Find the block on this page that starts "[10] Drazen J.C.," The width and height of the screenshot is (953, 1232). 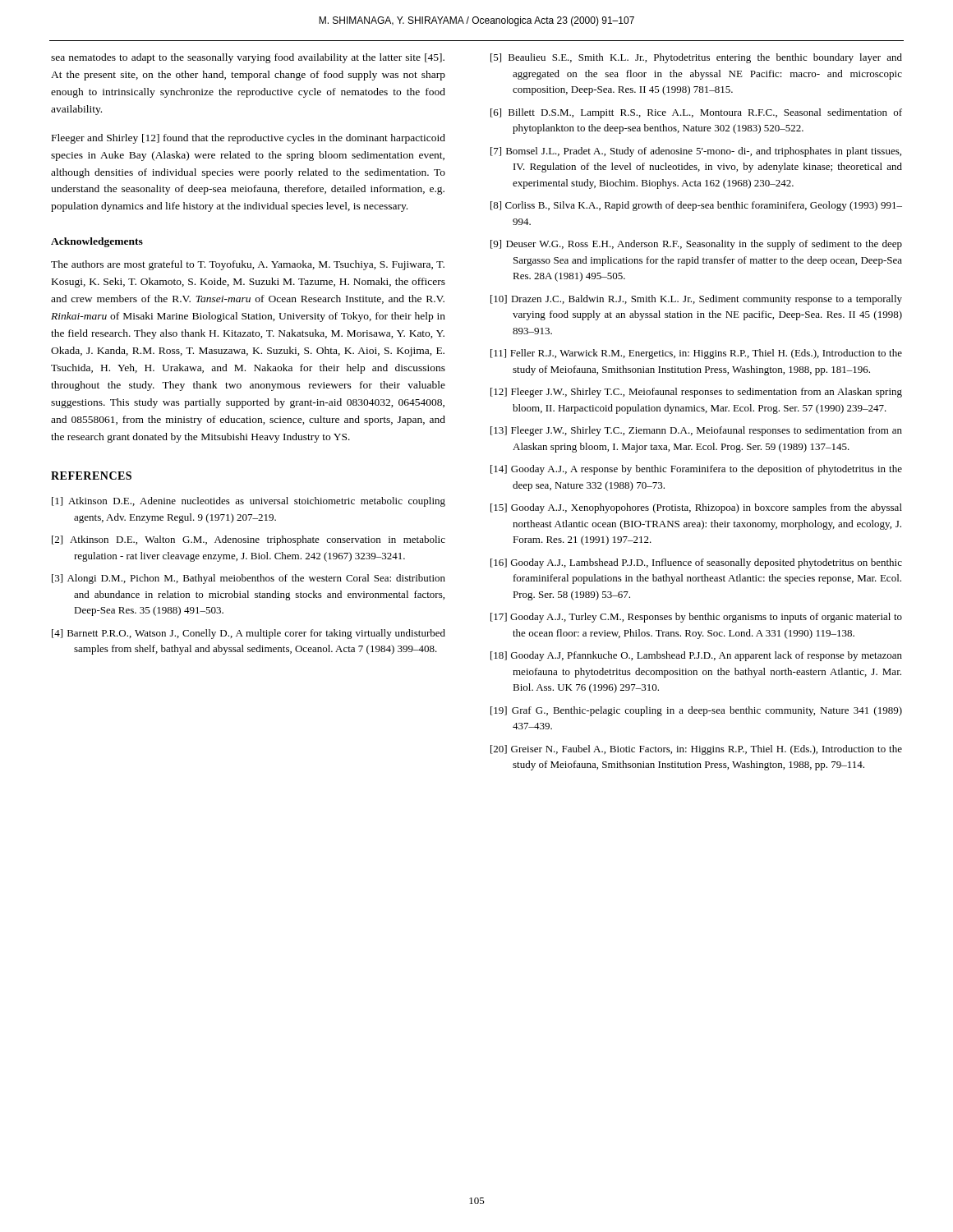click(x=696, y=314)
